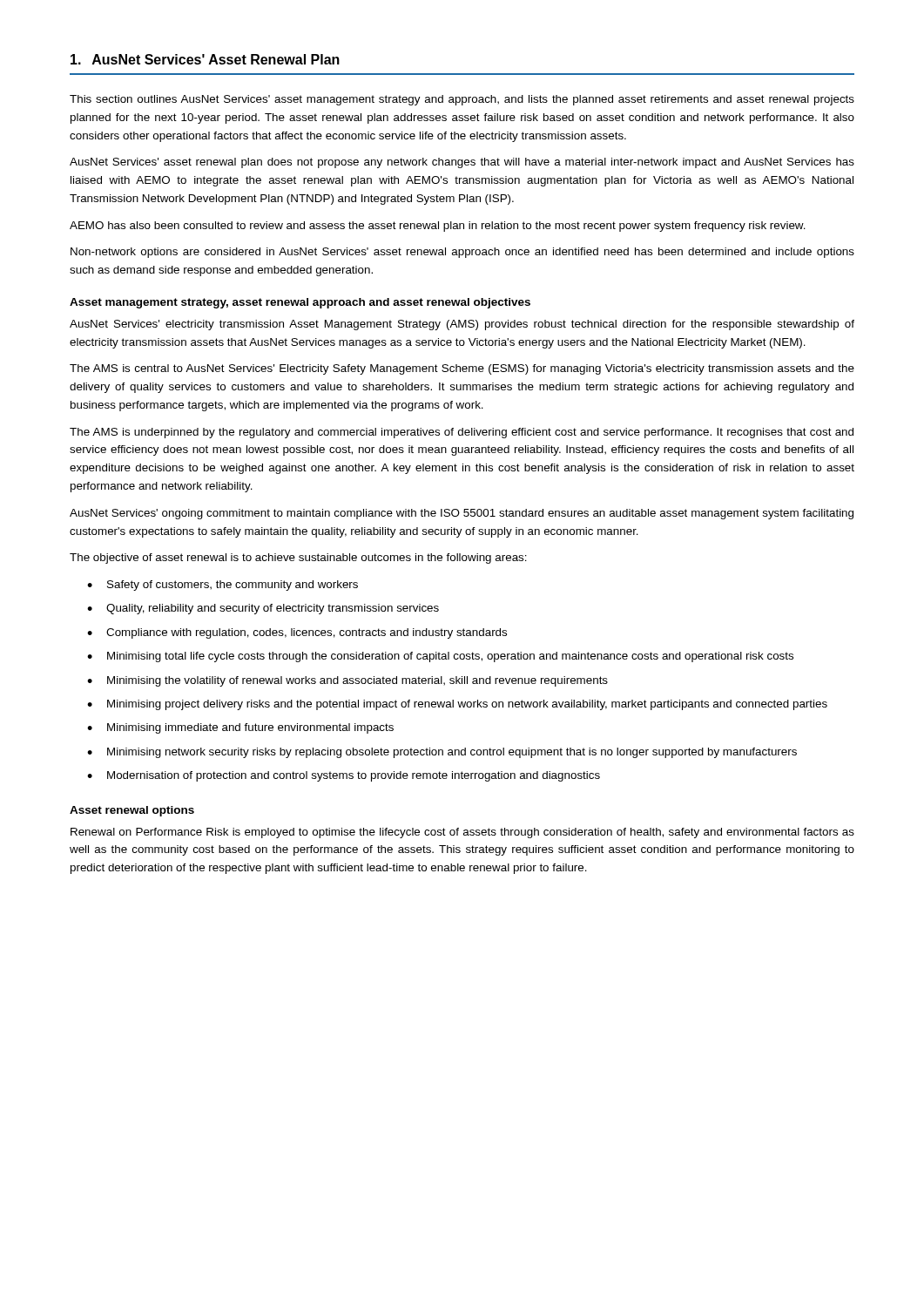Locate the text block that reads "The AMS is underpinned"

pyautogui.click(x=462, y=459)
